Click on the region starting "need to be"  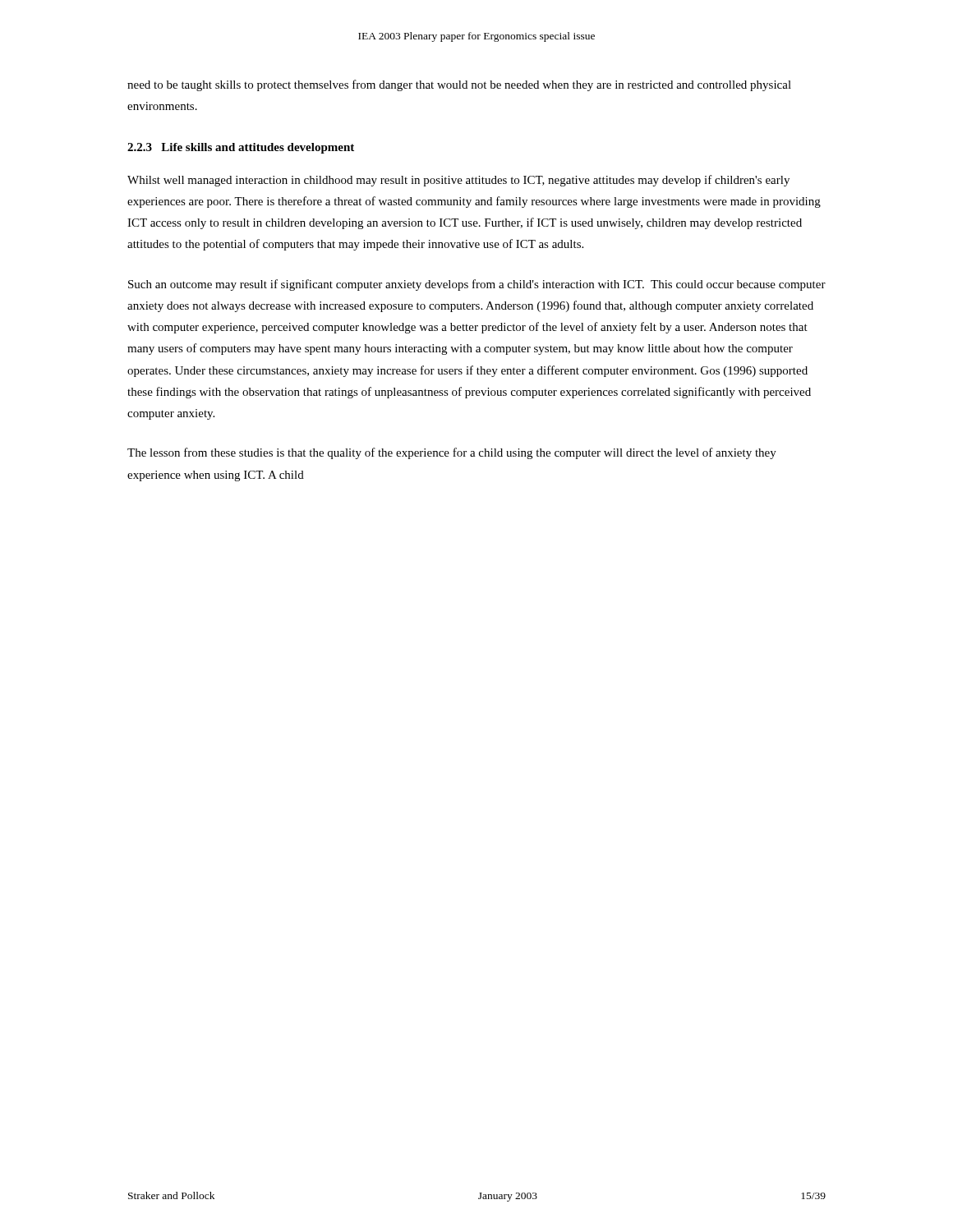476,95
